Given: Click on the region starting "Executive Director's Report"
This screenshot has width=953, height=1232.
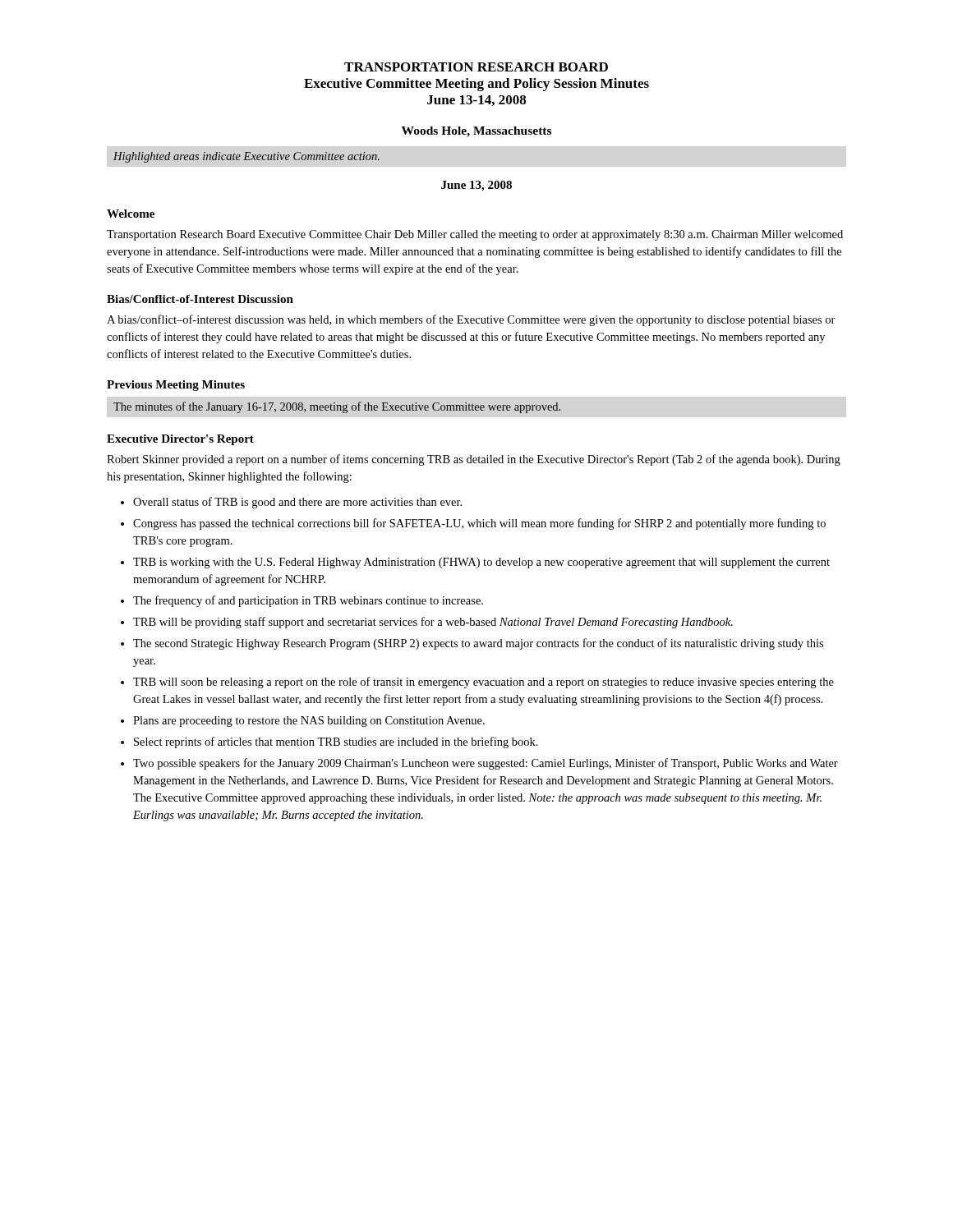Looking at the screenshot, I should (x=180, y=439).
